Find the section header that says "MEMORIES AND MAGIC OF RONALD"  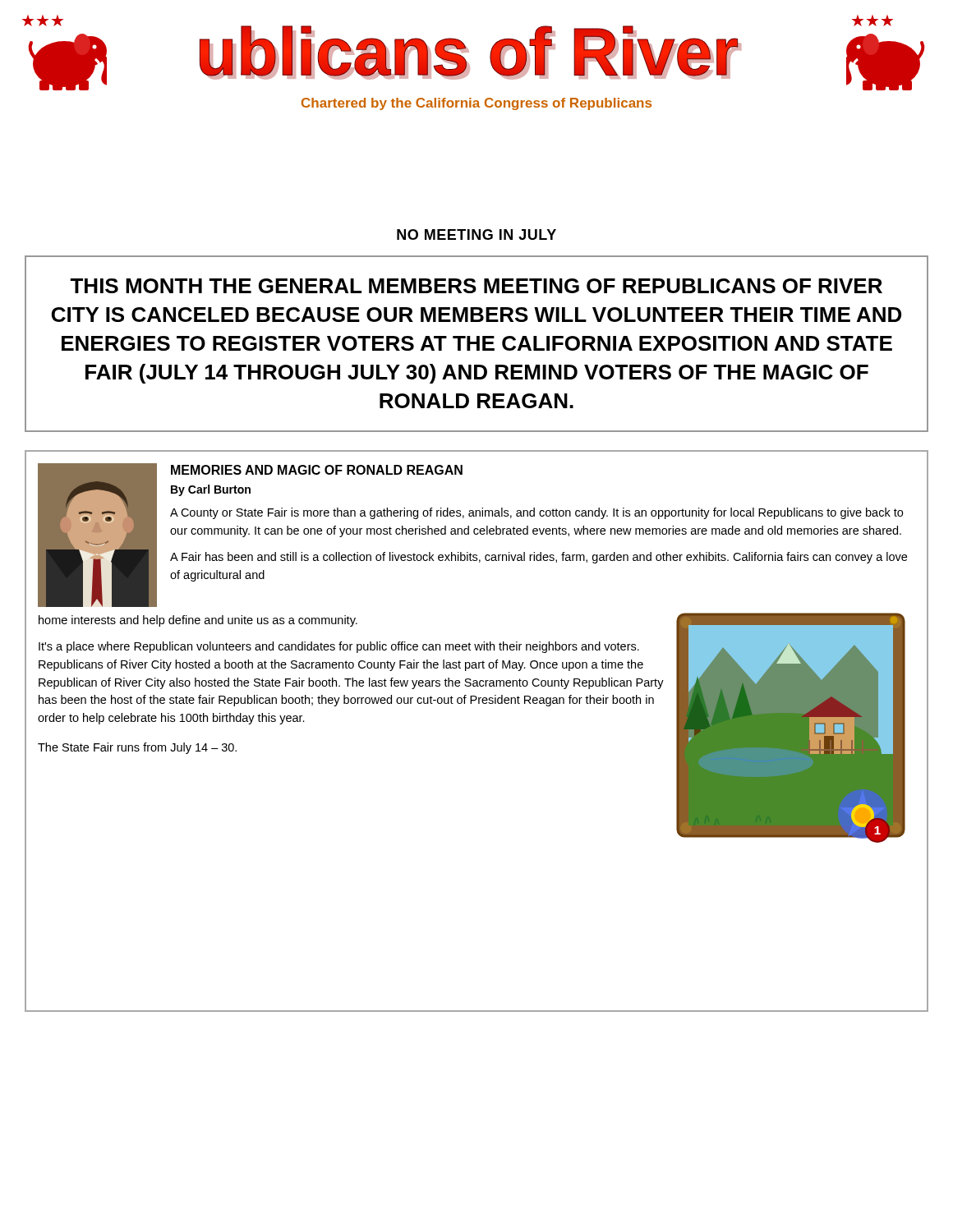coord(317,471)
